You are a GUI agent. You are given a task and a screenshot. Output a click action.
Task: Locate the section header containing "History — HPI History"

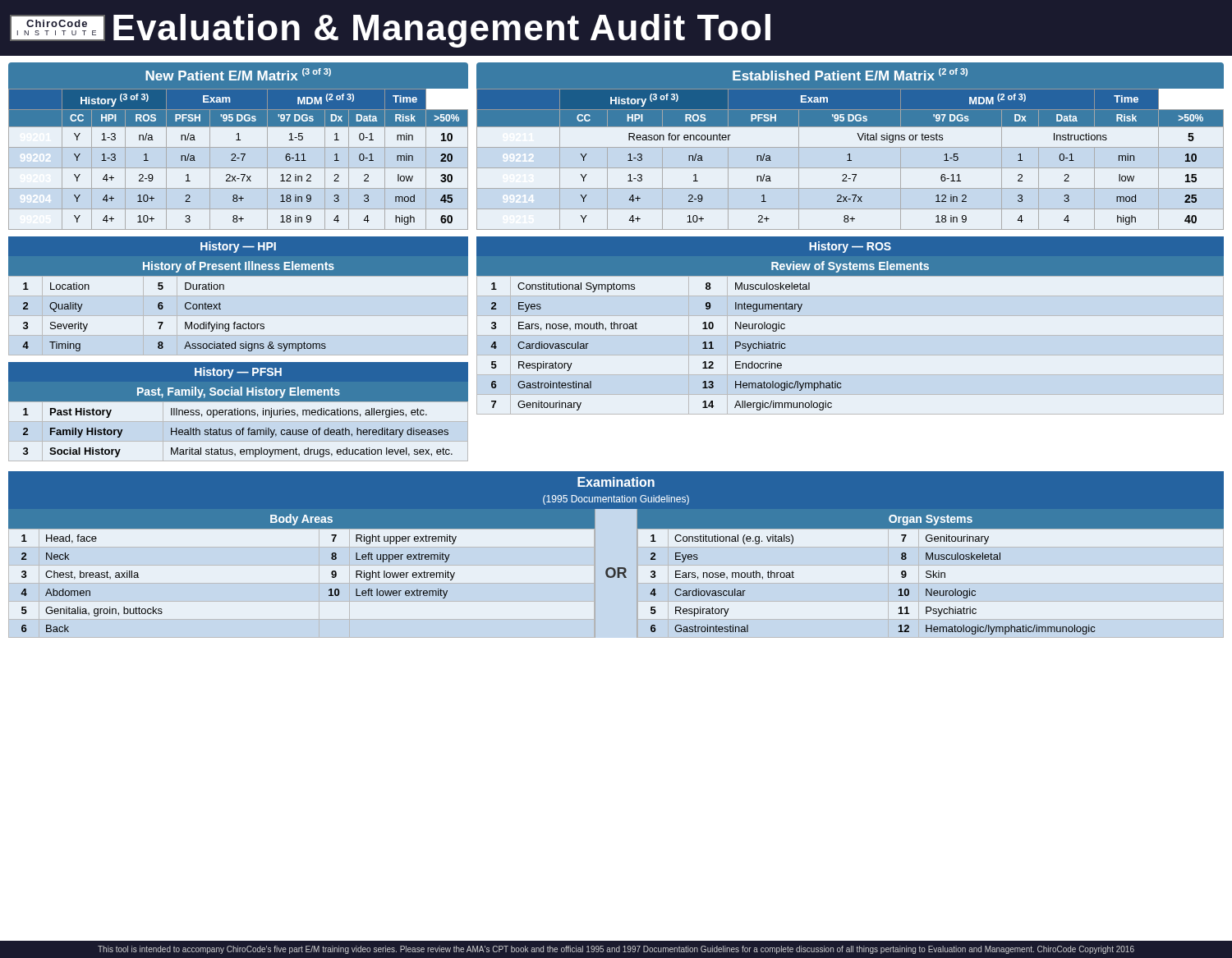(238, 296)
